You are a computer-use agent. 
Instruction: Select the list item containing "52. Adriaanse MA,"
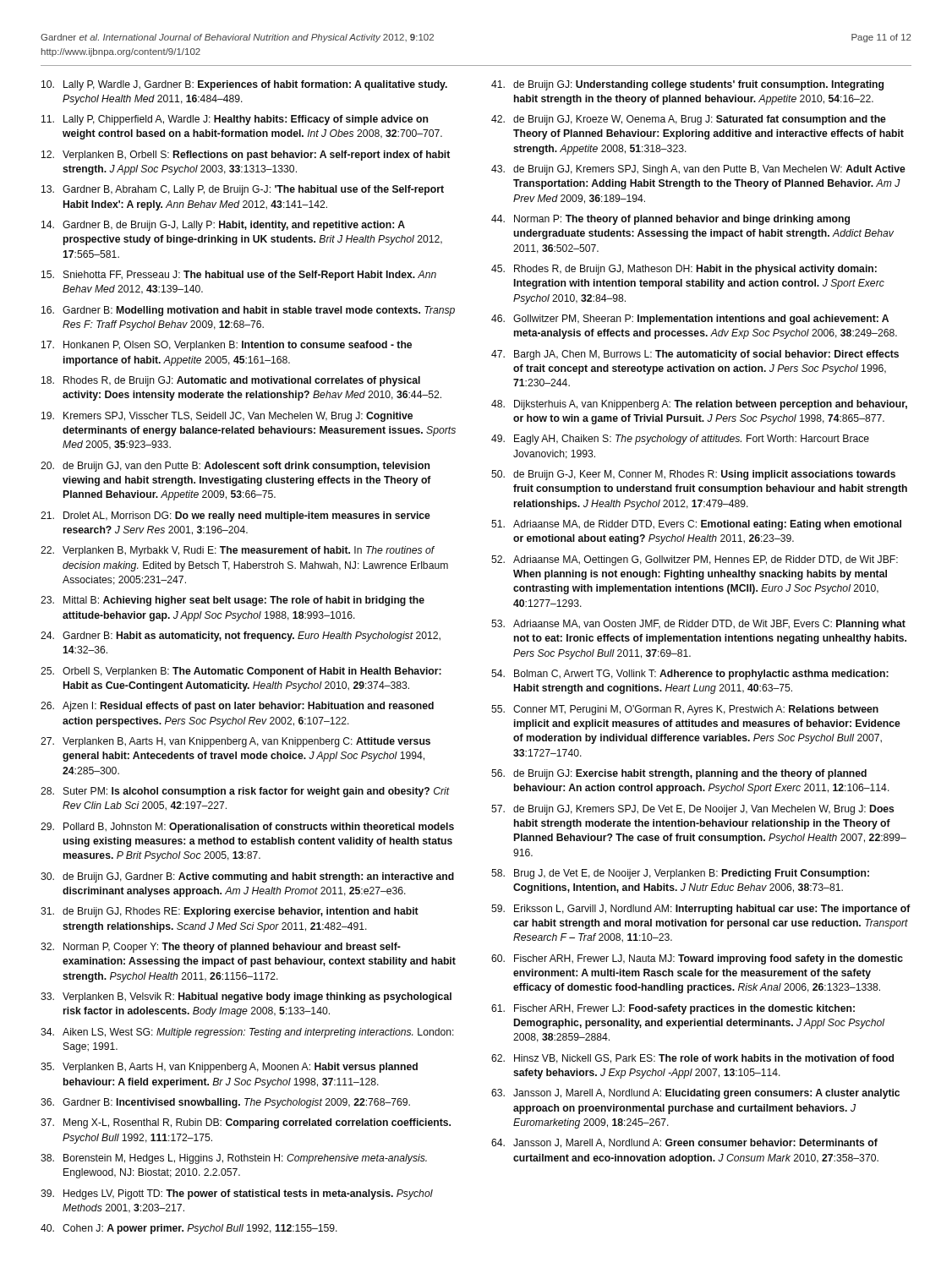tap(701, 582)
